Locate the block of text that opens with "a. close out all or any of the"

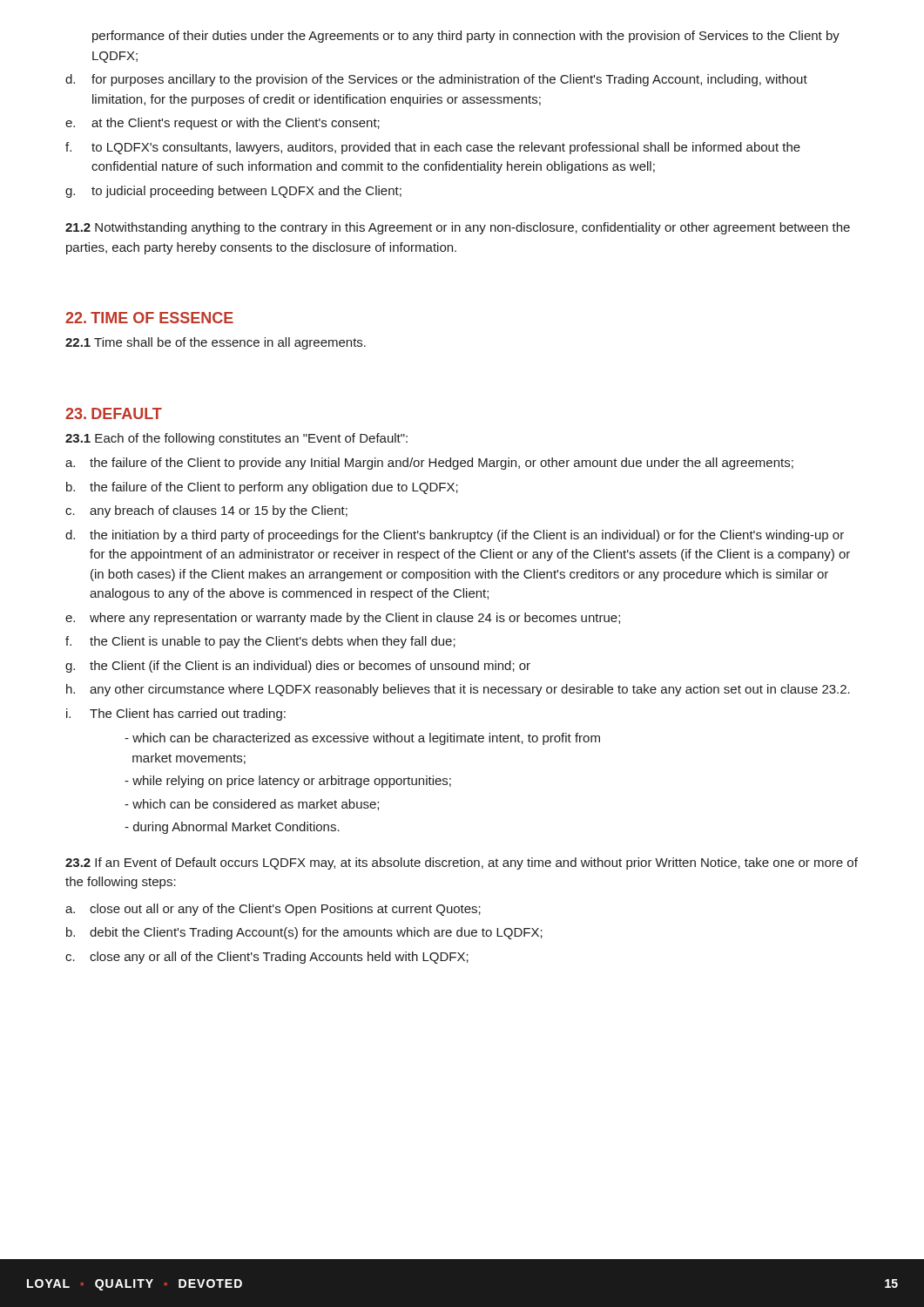point(462,909)
